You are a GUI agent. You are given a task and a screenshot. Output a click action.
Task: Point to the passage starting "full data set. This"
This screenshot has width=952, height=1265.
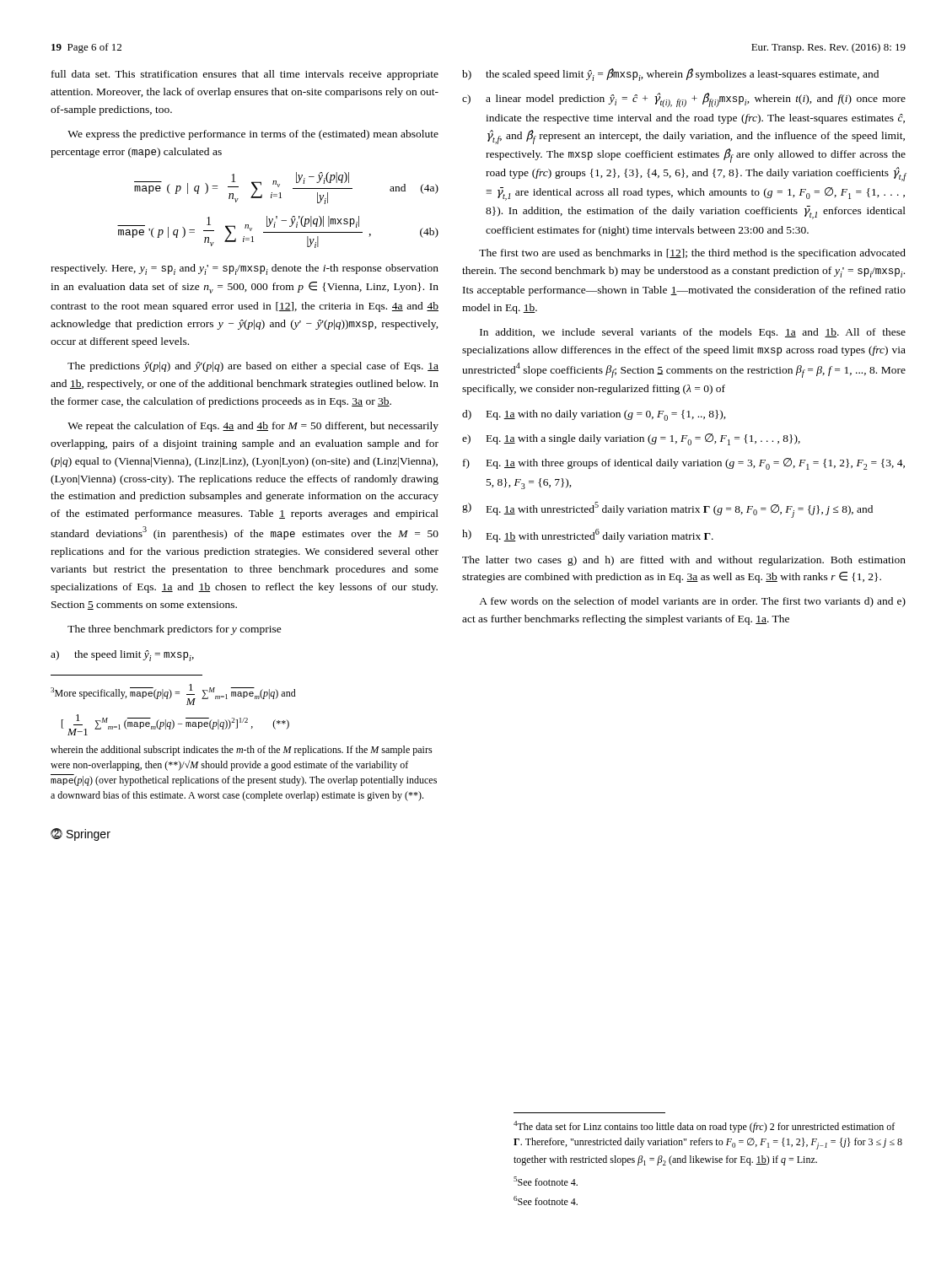(x=245, y=75)
